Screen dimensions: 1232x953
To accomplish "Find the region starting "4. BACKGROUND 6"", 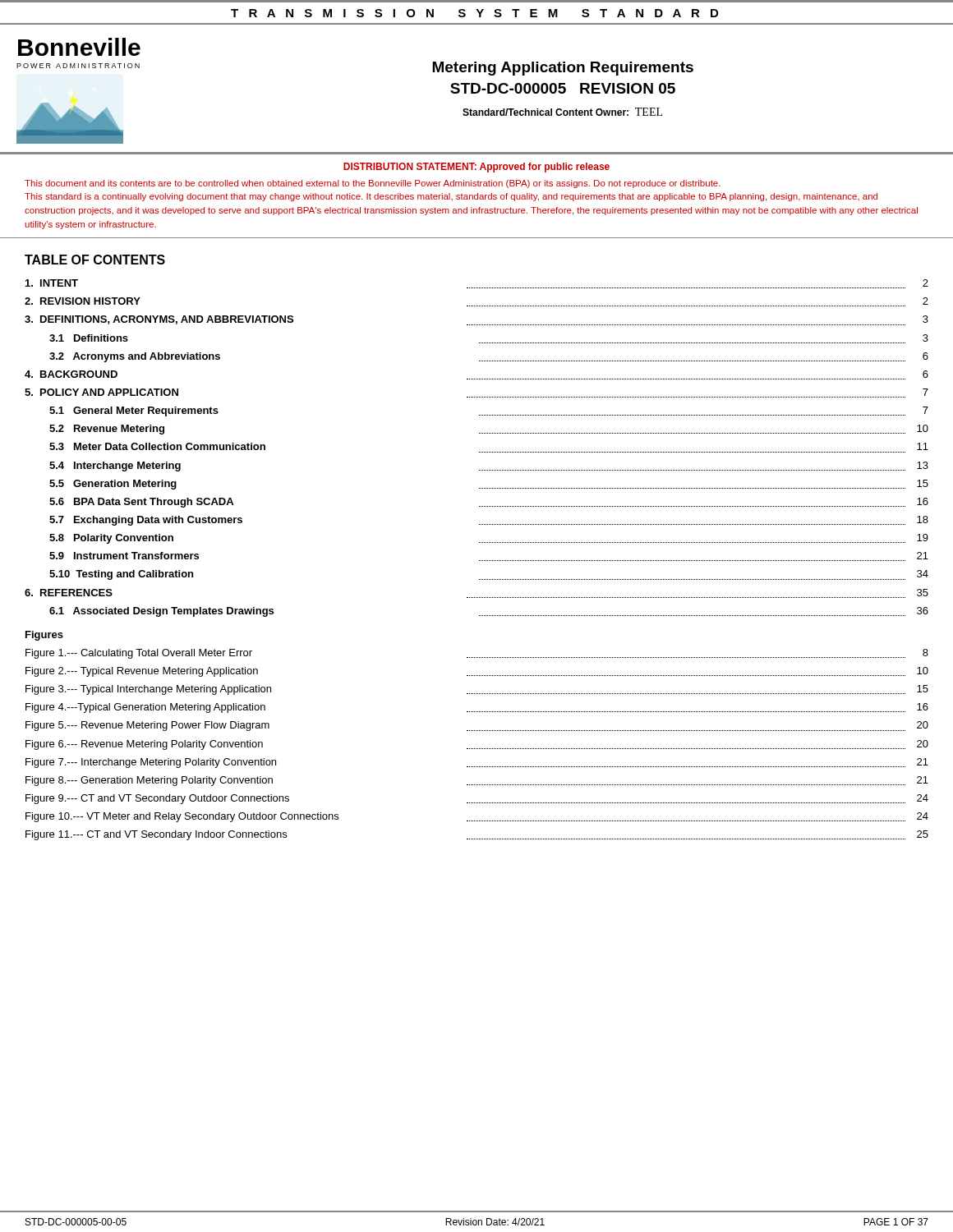I will (x=476, y=375).
